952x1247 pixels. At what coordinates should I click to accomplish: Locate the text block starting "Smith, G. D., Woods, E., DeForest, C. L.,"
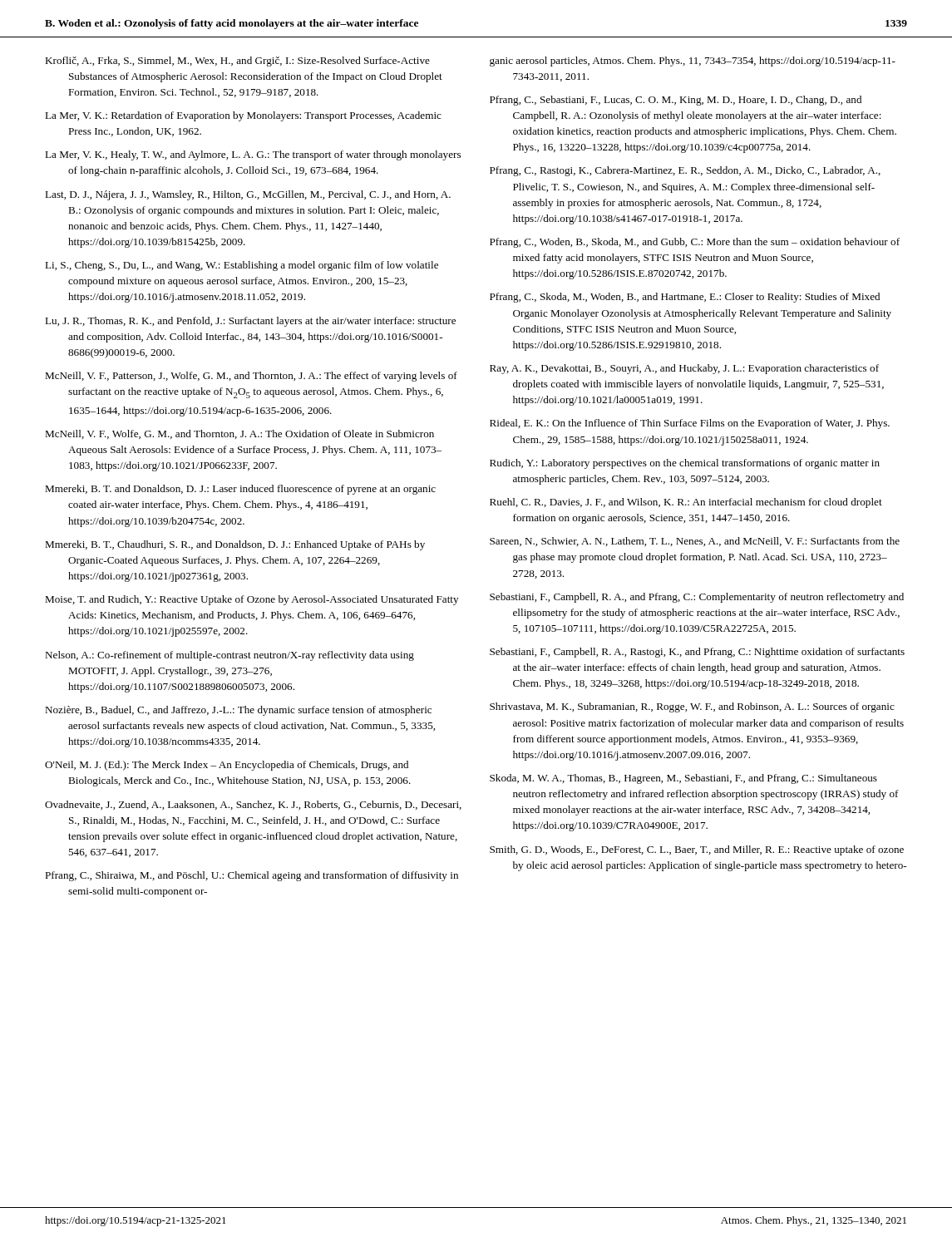click(698, 857)
